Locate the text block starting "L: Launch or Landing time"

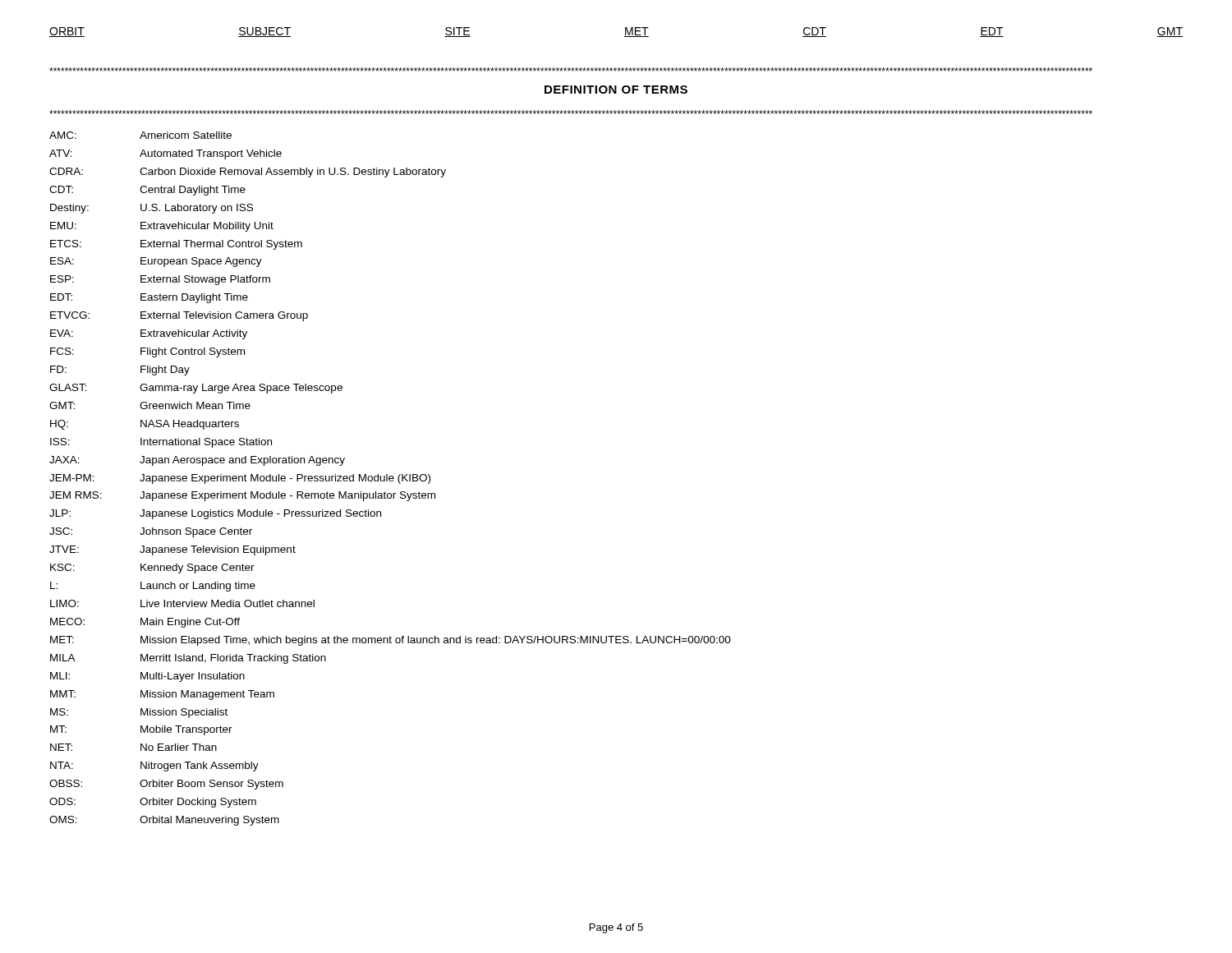click(153, 587)
